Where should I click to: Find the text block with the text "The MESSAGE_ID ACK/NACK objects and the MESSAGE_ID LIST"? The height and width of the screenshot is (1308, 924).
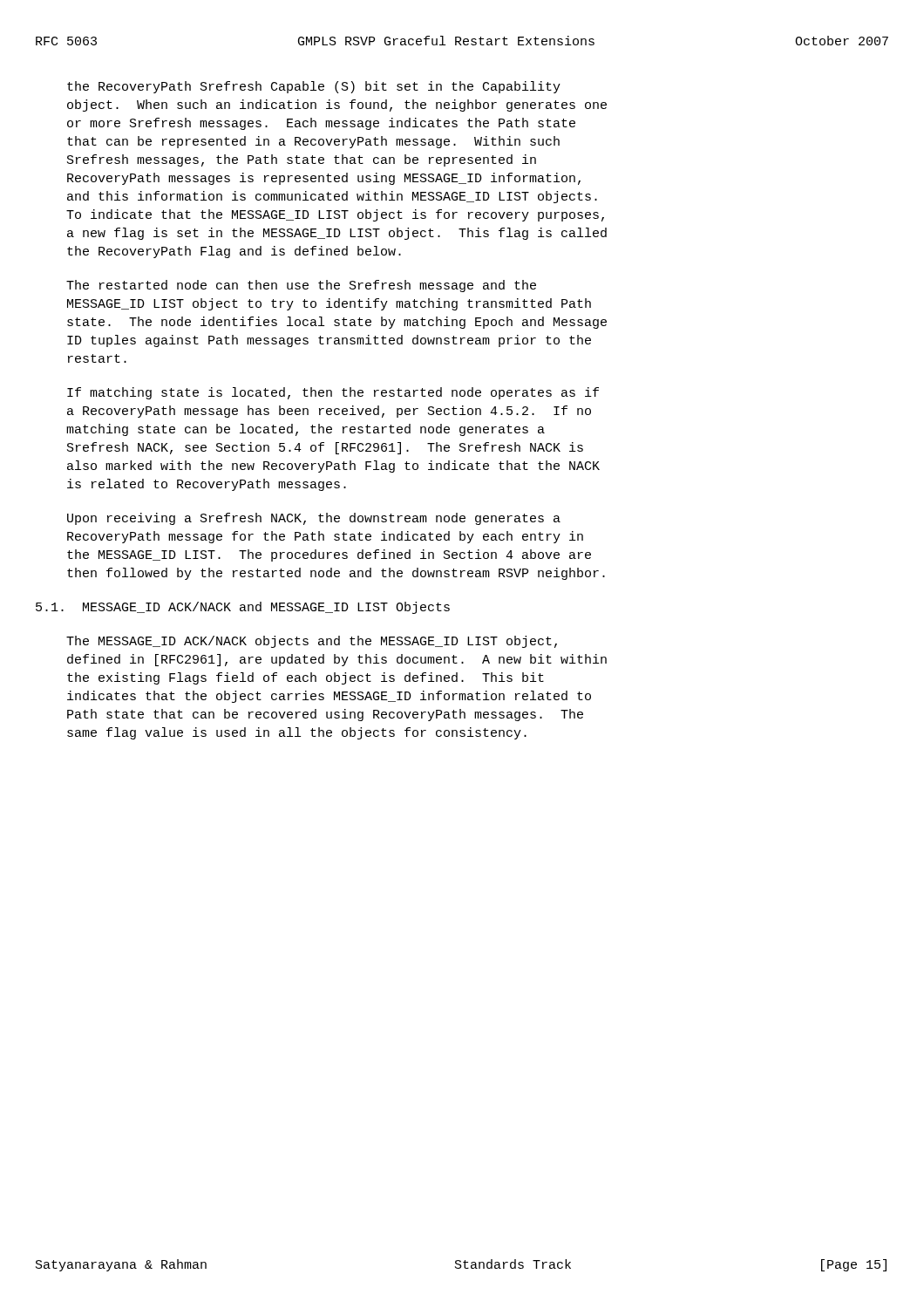(337, 688)
